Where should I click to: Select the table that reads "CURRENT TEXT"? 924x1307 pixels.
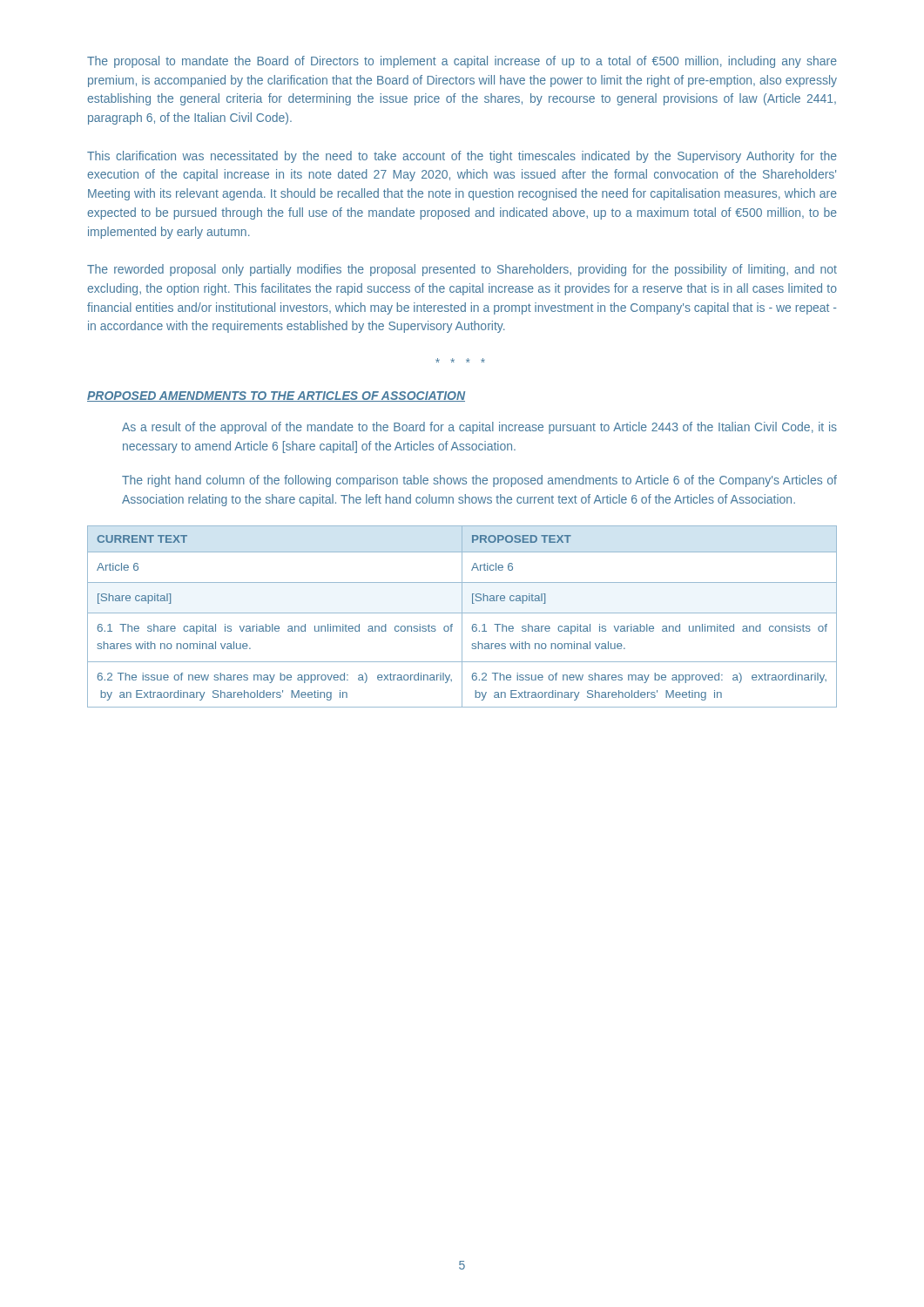click(x=462, y=616)
